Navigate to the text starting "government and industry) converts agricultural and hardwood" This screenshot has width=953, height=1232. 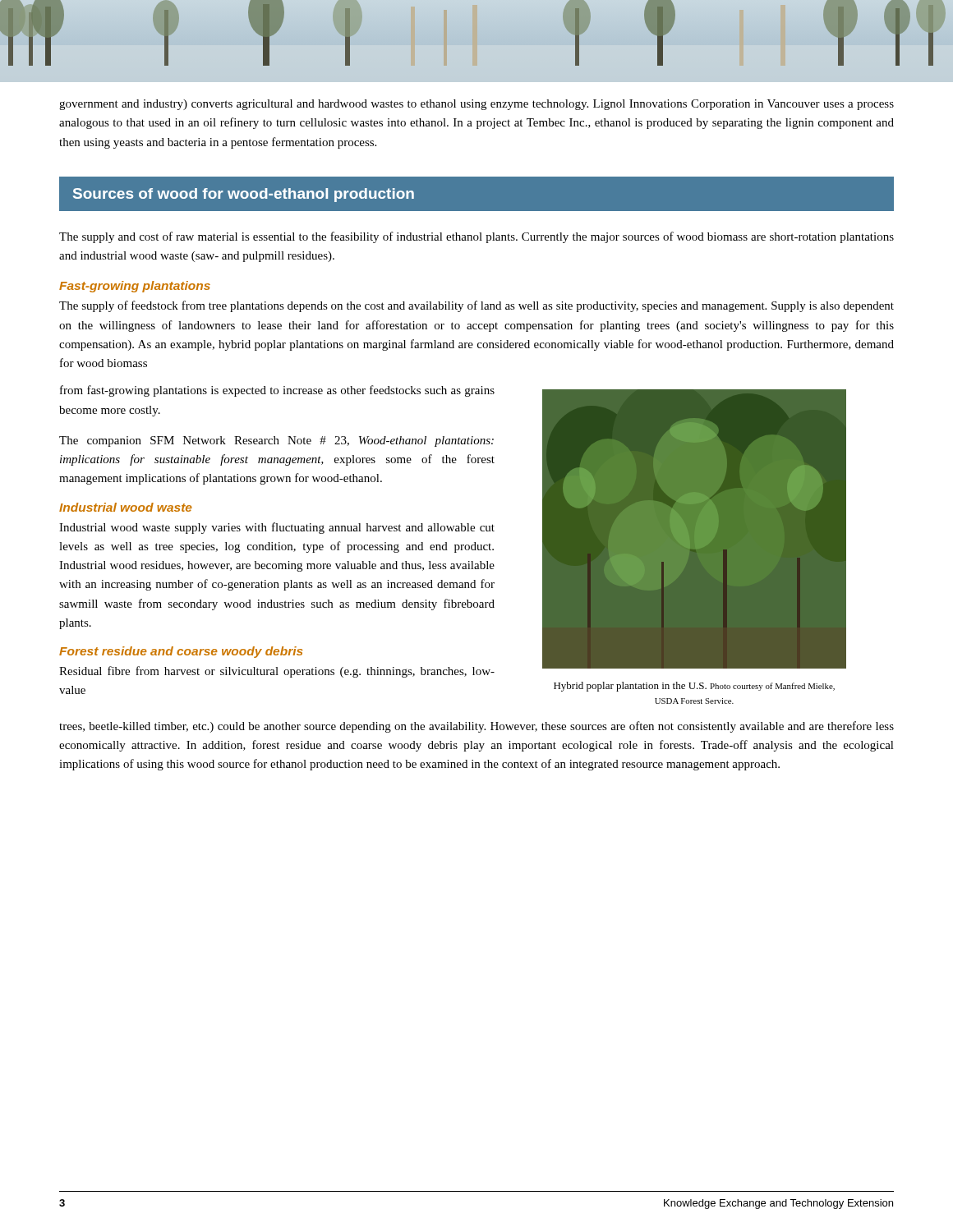coord(476,123)
